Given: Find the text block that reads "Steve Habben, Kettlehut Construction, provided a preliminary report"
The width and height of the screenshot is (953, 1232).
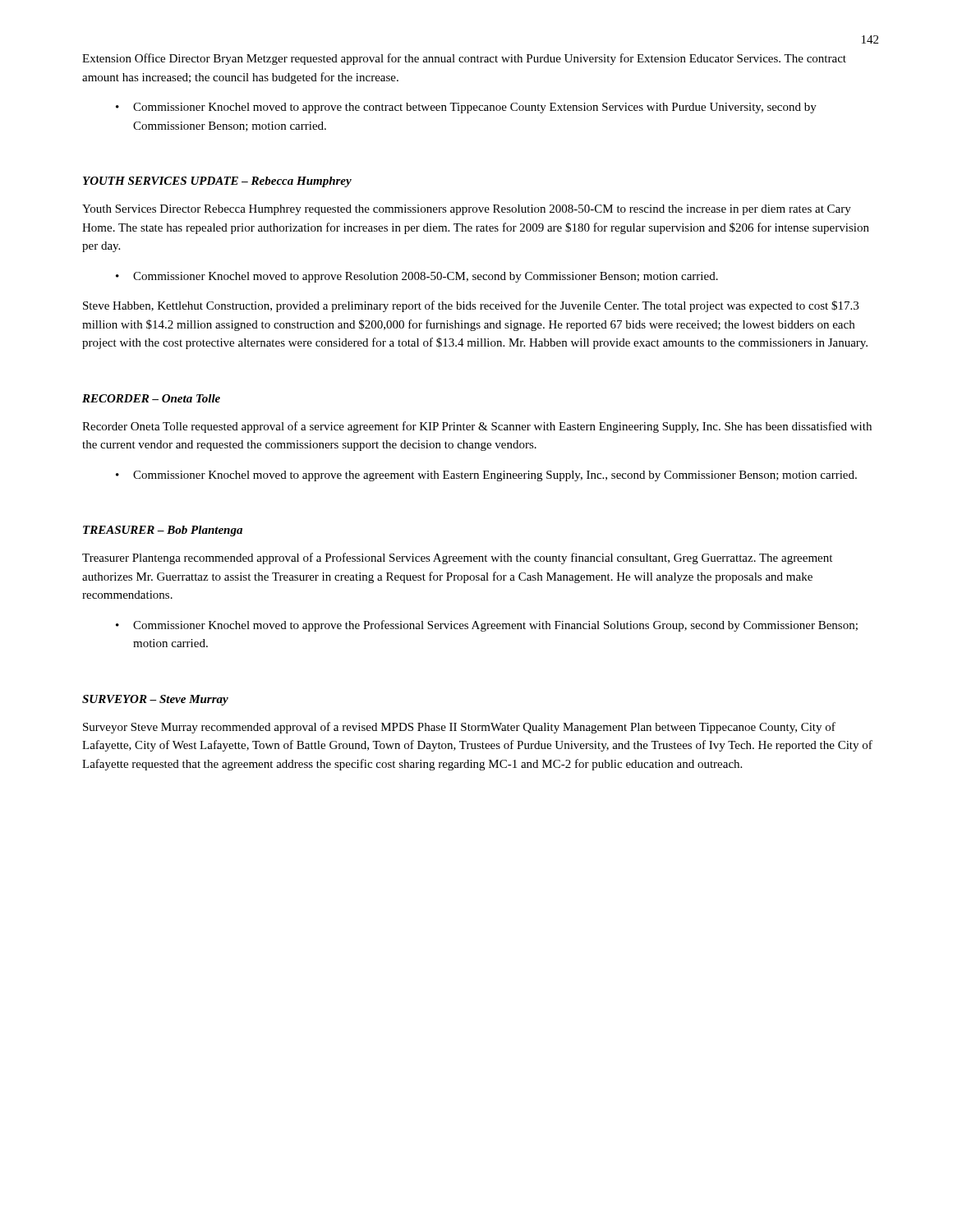Looking at the screenshot, I should (x=475, y=324).
